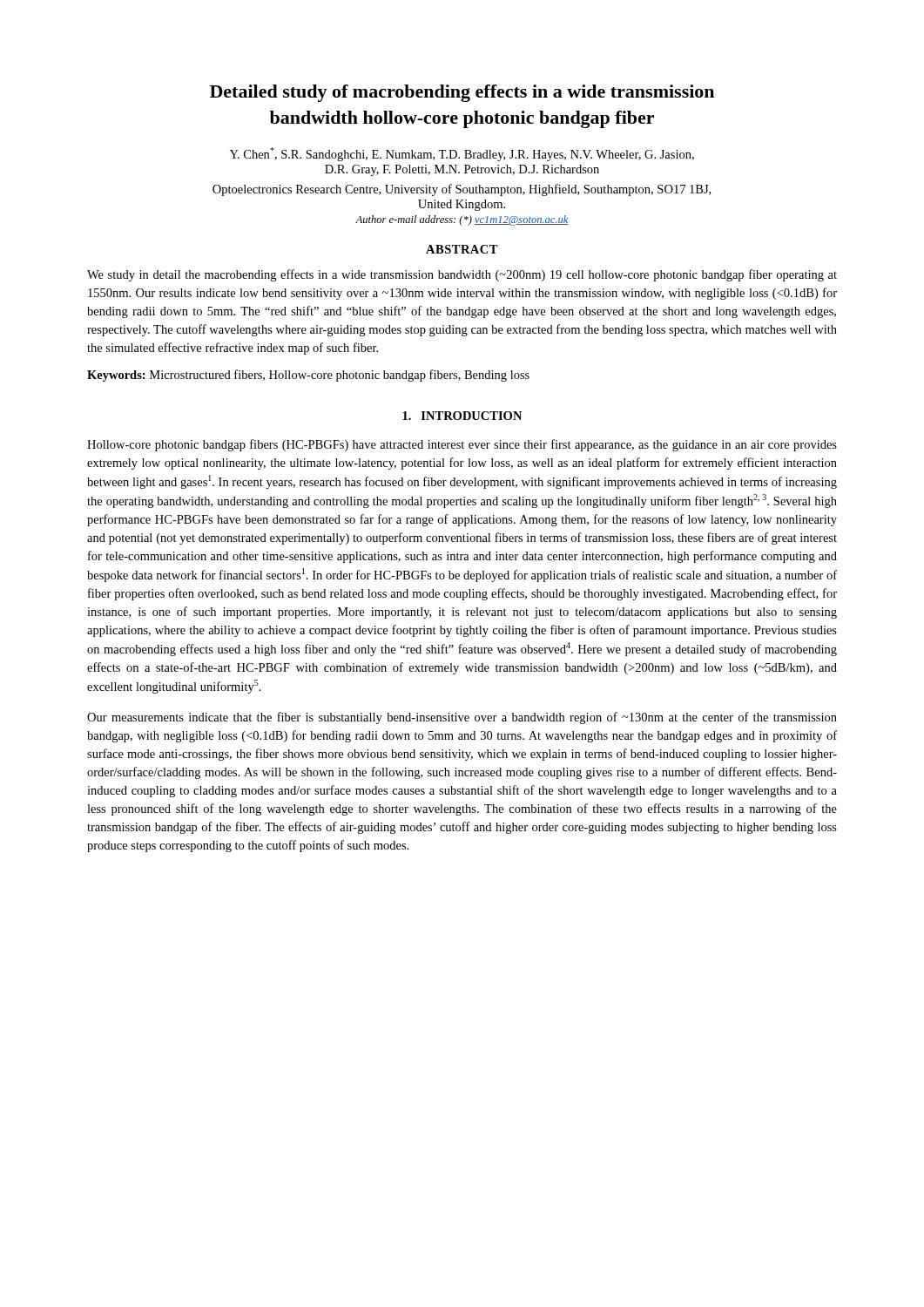Find the text block containing "Keywords: Microstructured fibers, Hollow-core photonic"

(308, 375)
